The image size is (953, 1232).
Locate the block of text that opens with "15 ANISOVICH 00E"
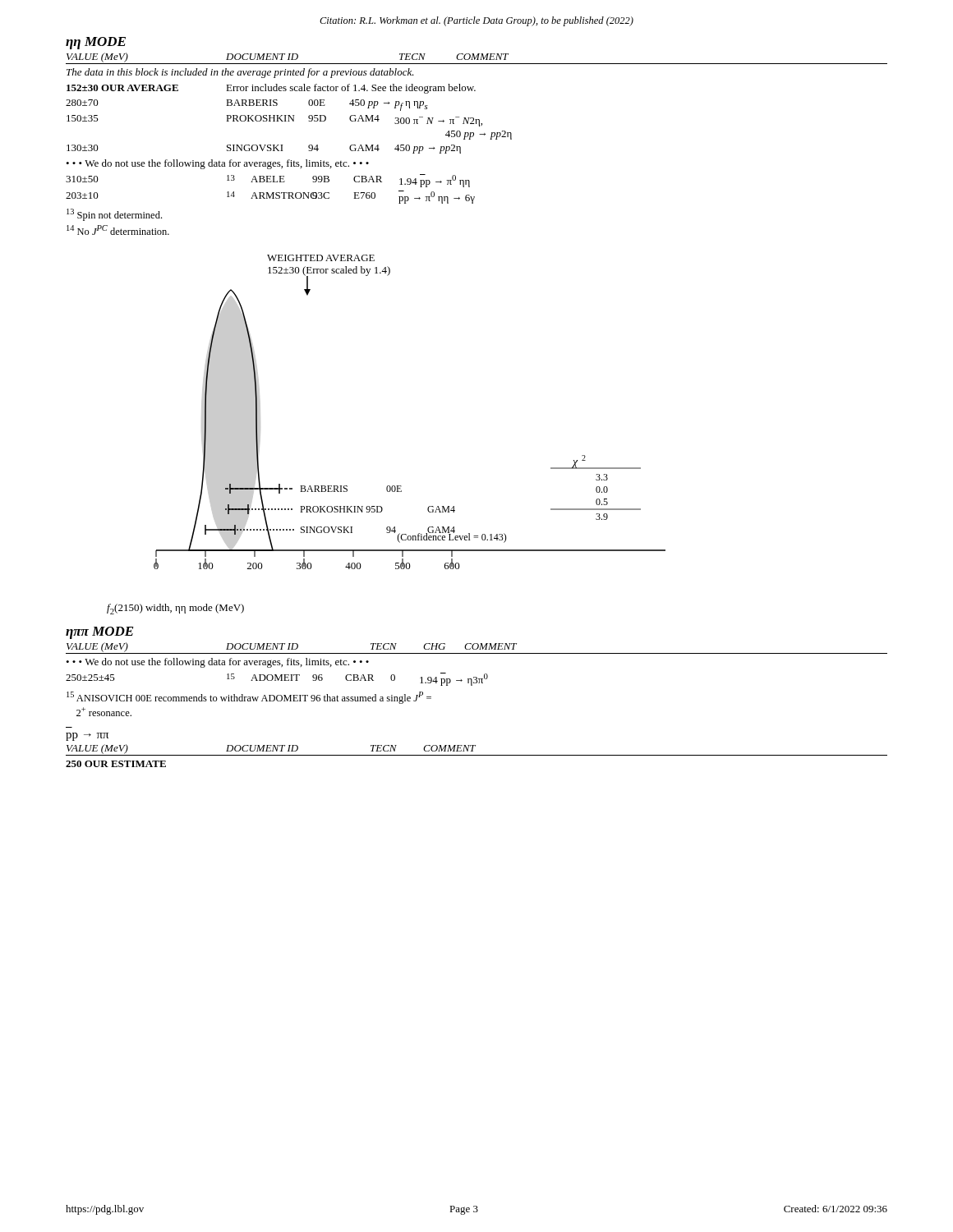point(249,704)
